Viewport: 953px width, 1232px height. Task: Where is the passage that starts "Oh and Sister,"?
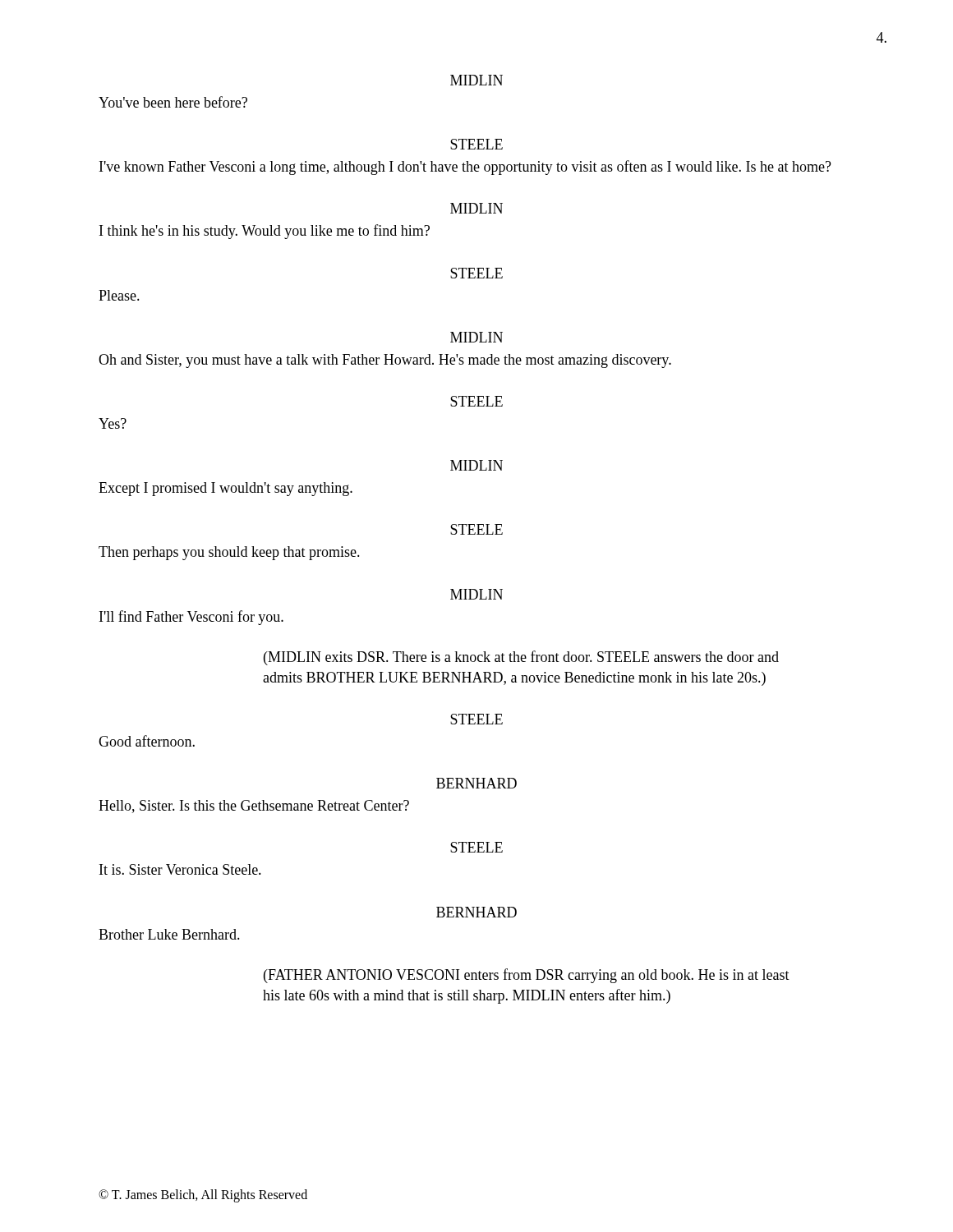point(385,360)
